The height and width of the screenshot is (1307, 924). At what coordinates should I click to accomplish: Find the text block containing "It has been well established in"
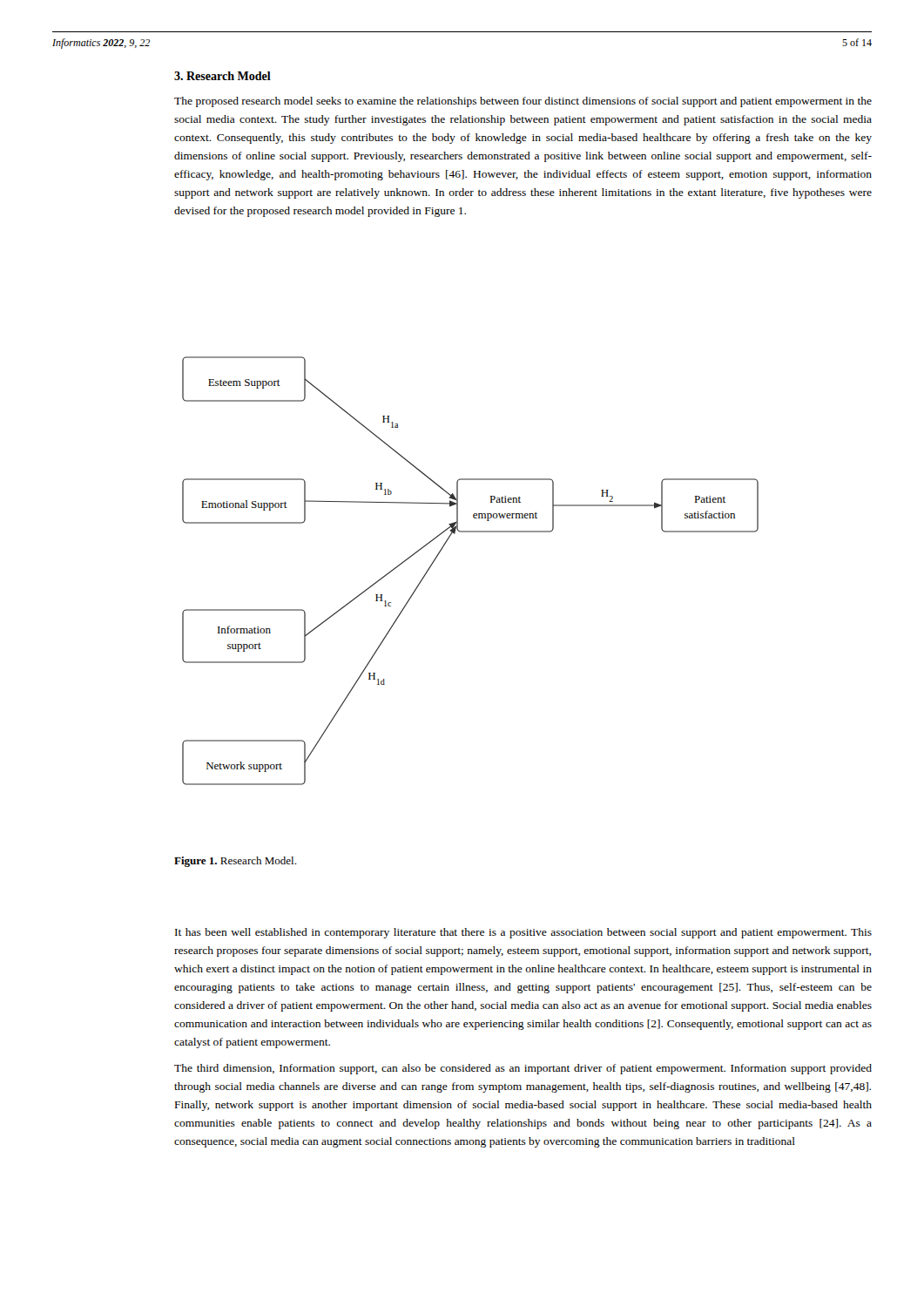tap(523, 987)
